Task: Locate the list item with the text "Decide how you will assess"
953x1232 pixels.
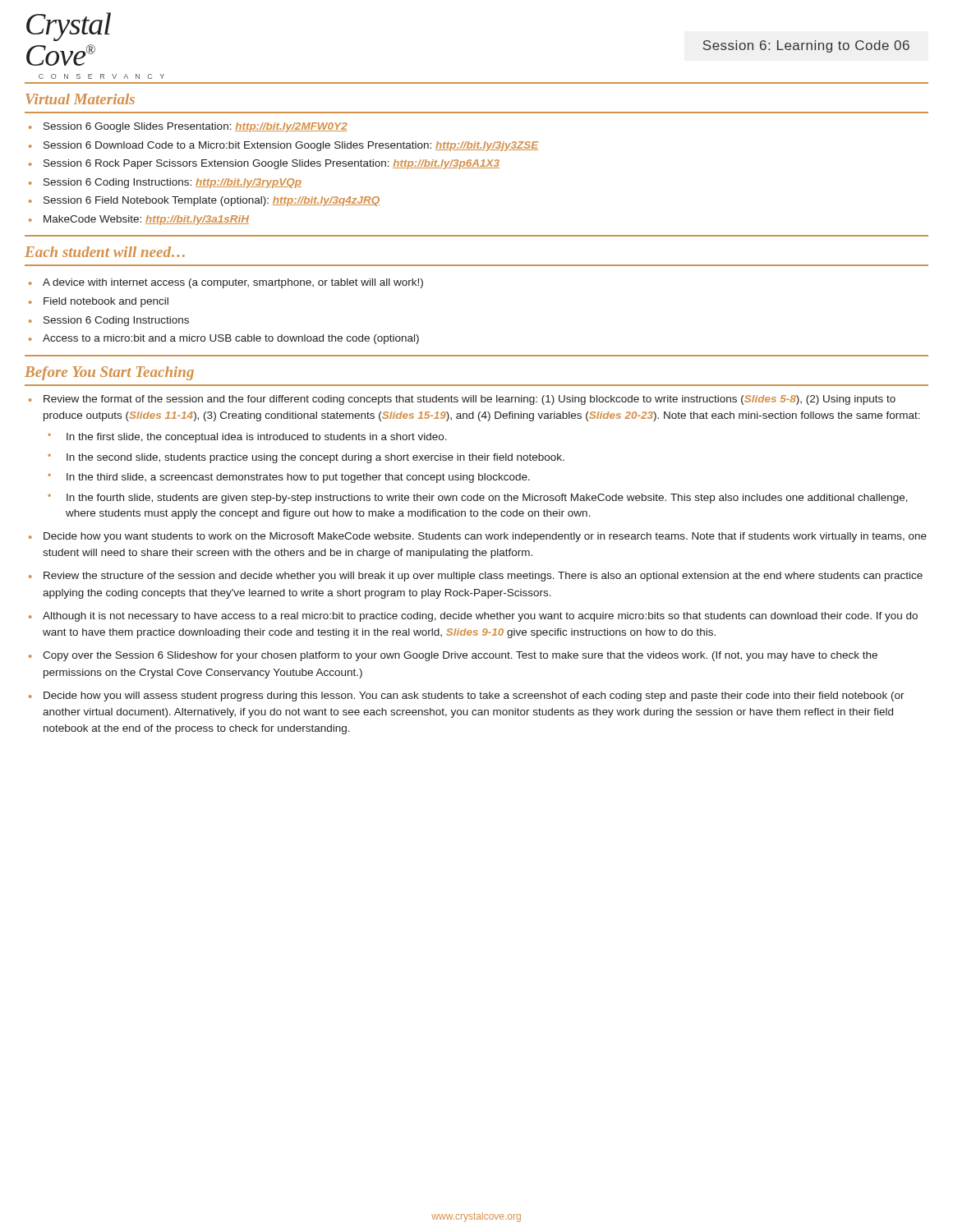Action: pyautogui.click(x=473, y=712)
